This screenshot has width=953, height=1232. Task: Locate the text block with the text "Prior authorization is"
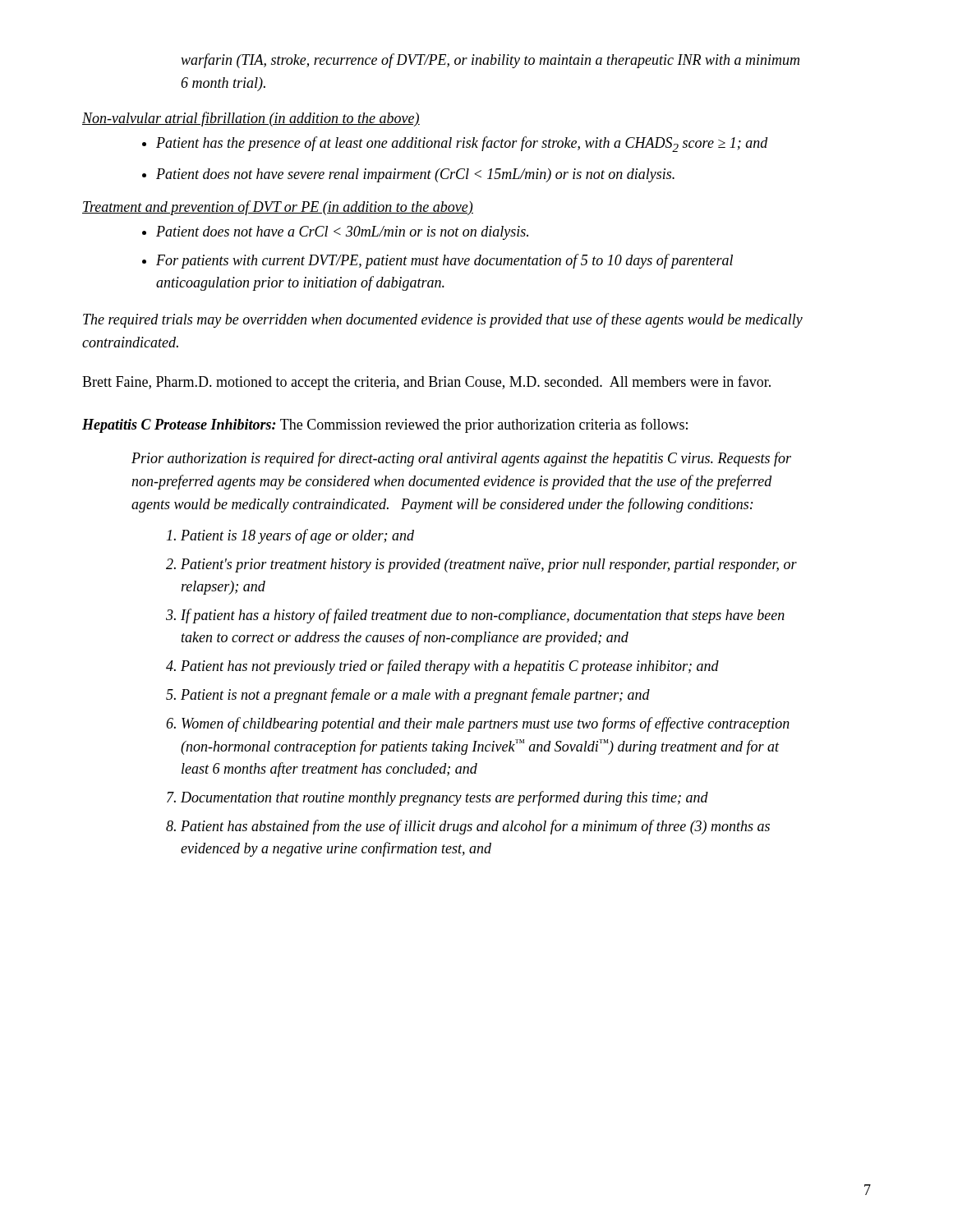468,482
